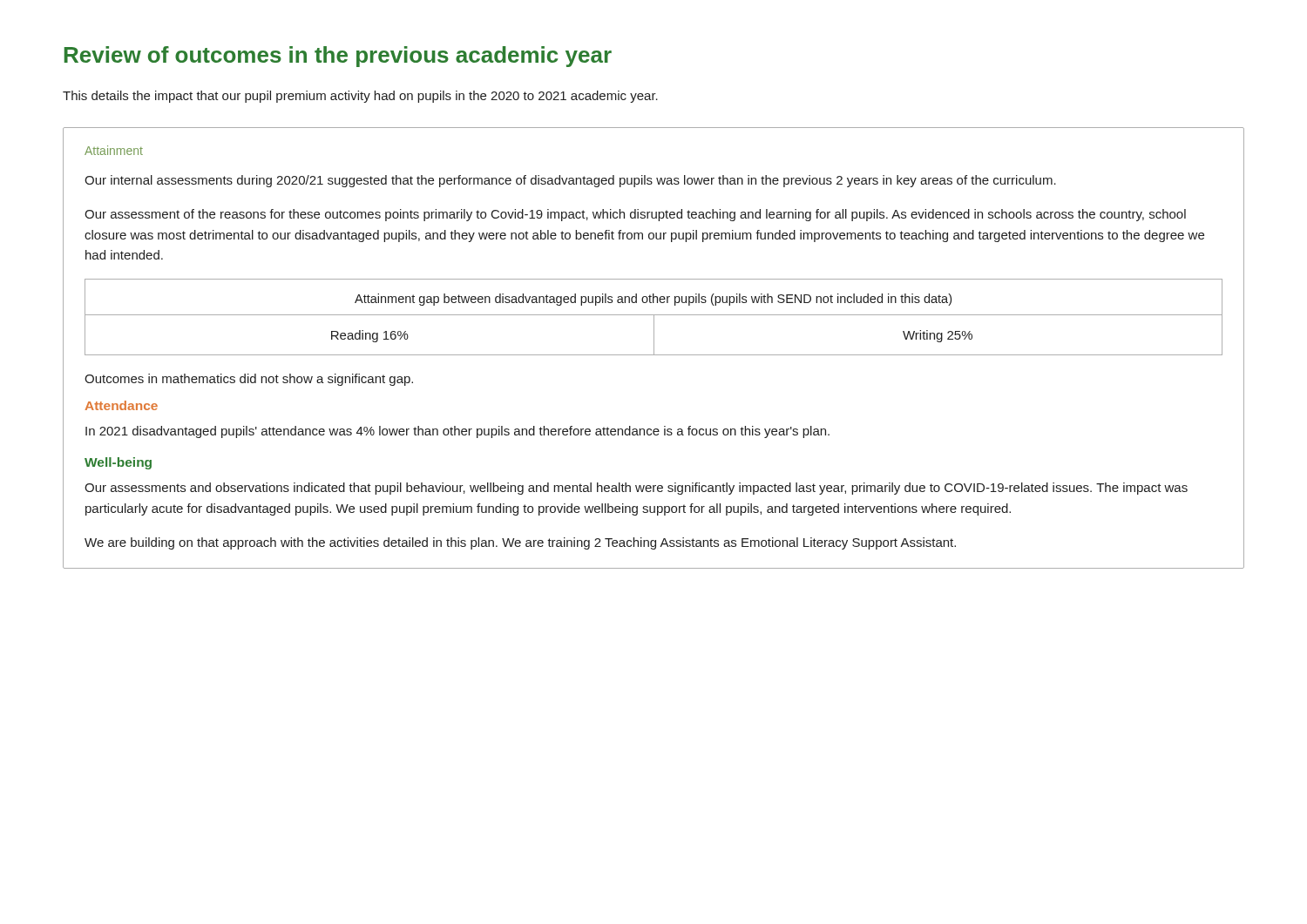Locate the region starting "Our assessment of the reasons for these outcomes"
Image resolution: width=1307 pixels, height=924 pixels.
(645, 234)
